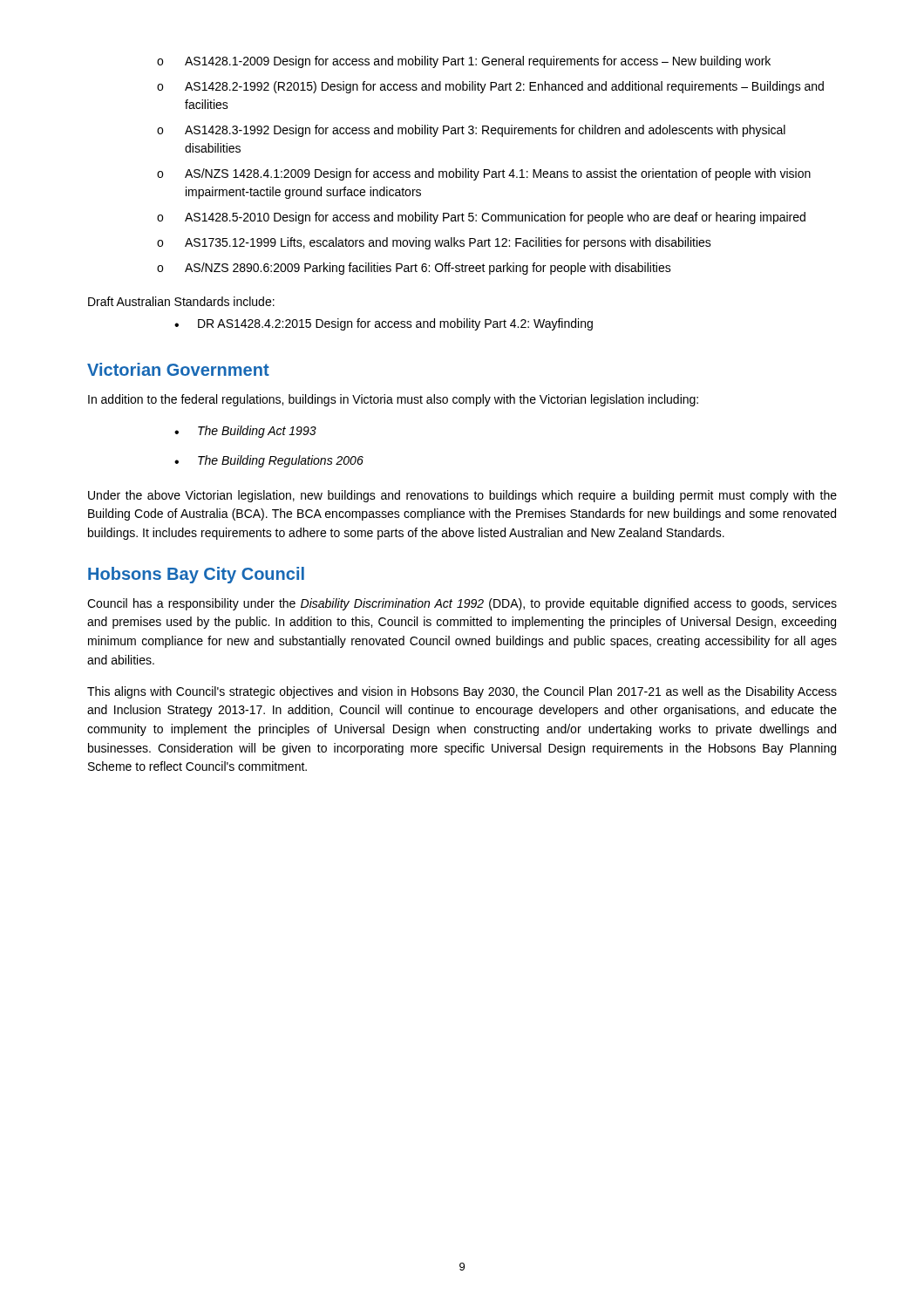The height and width of the screenshot is (1308, 924).
Task: Find the list item that says "• The Building Act"
Action: point(245,432)
